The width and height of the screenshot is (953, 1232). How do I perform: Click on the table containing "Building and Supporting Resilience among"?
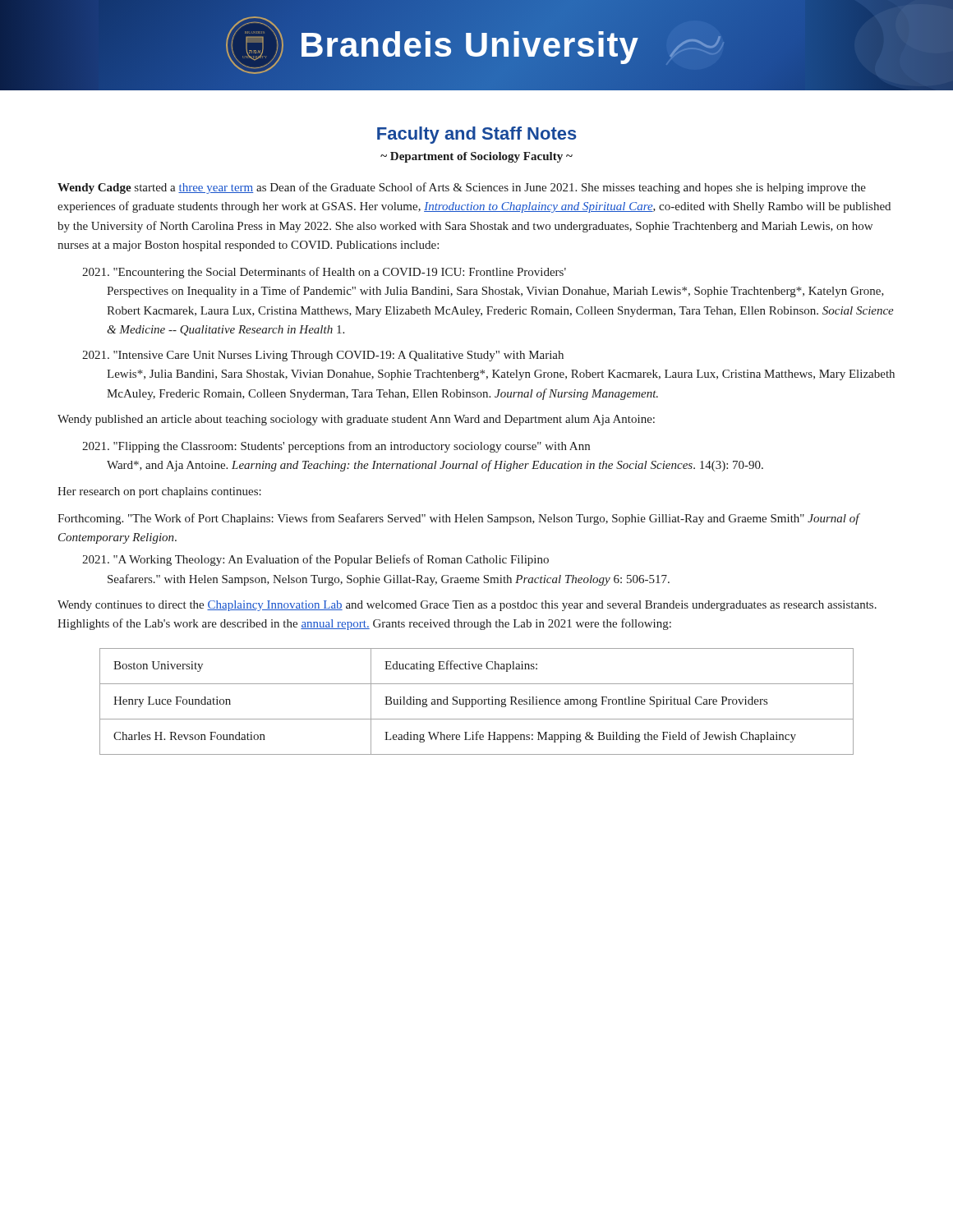(x=476, y=701)
